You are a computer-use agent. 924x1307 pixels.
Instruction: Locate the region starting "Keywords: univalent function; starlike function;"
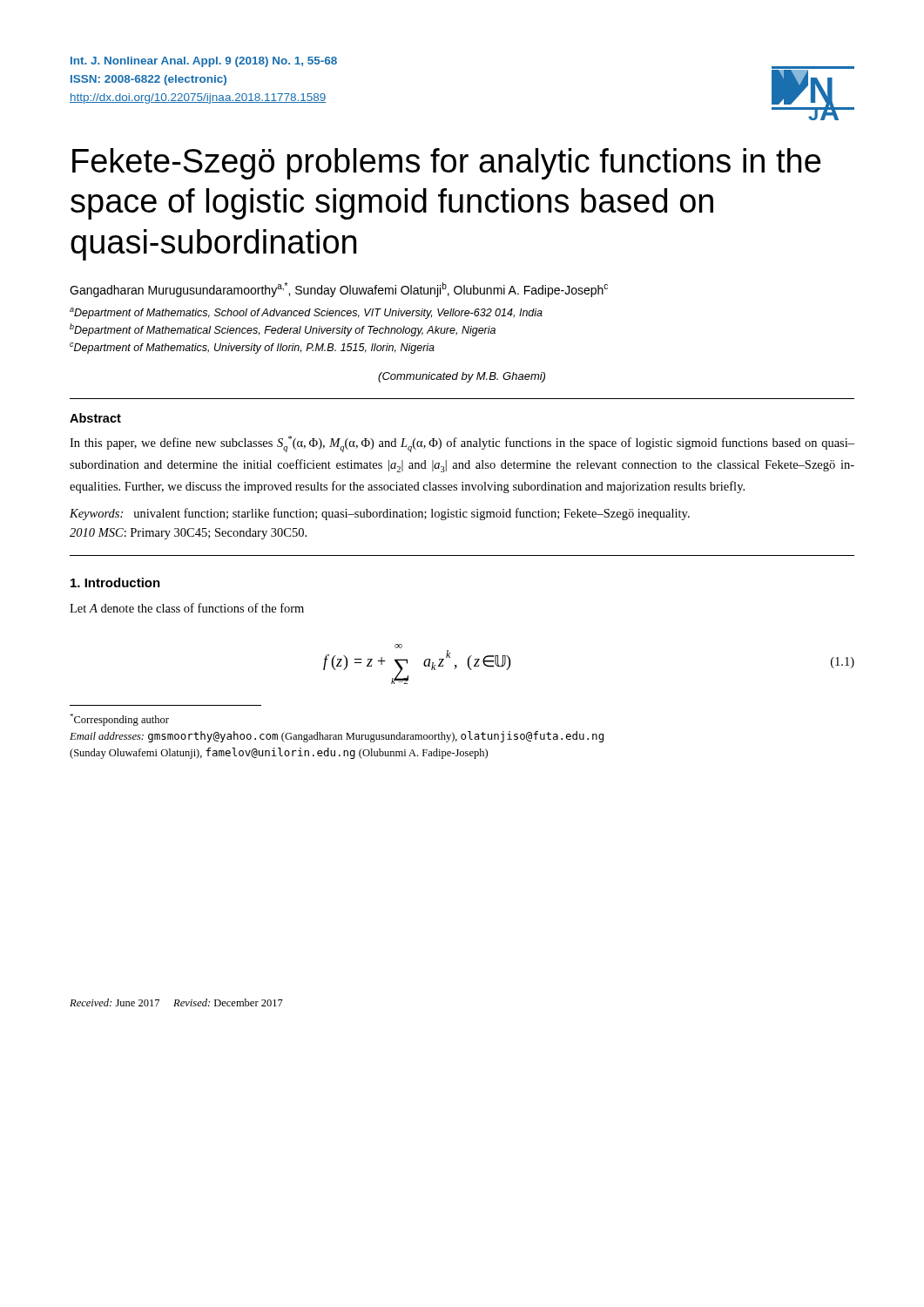point(380,513)
